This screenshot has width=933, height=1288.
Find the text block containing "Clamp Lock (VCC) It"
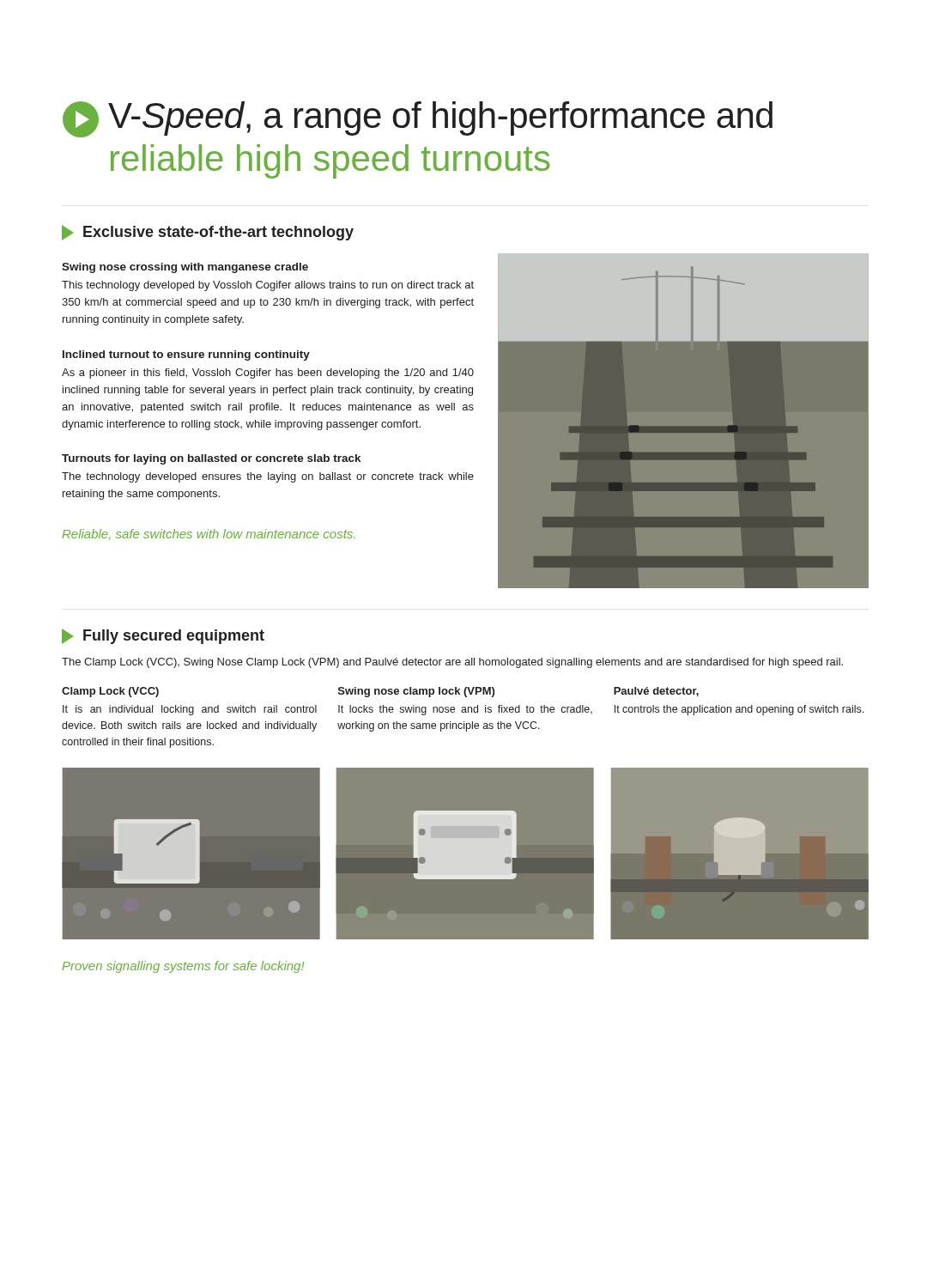189,718
